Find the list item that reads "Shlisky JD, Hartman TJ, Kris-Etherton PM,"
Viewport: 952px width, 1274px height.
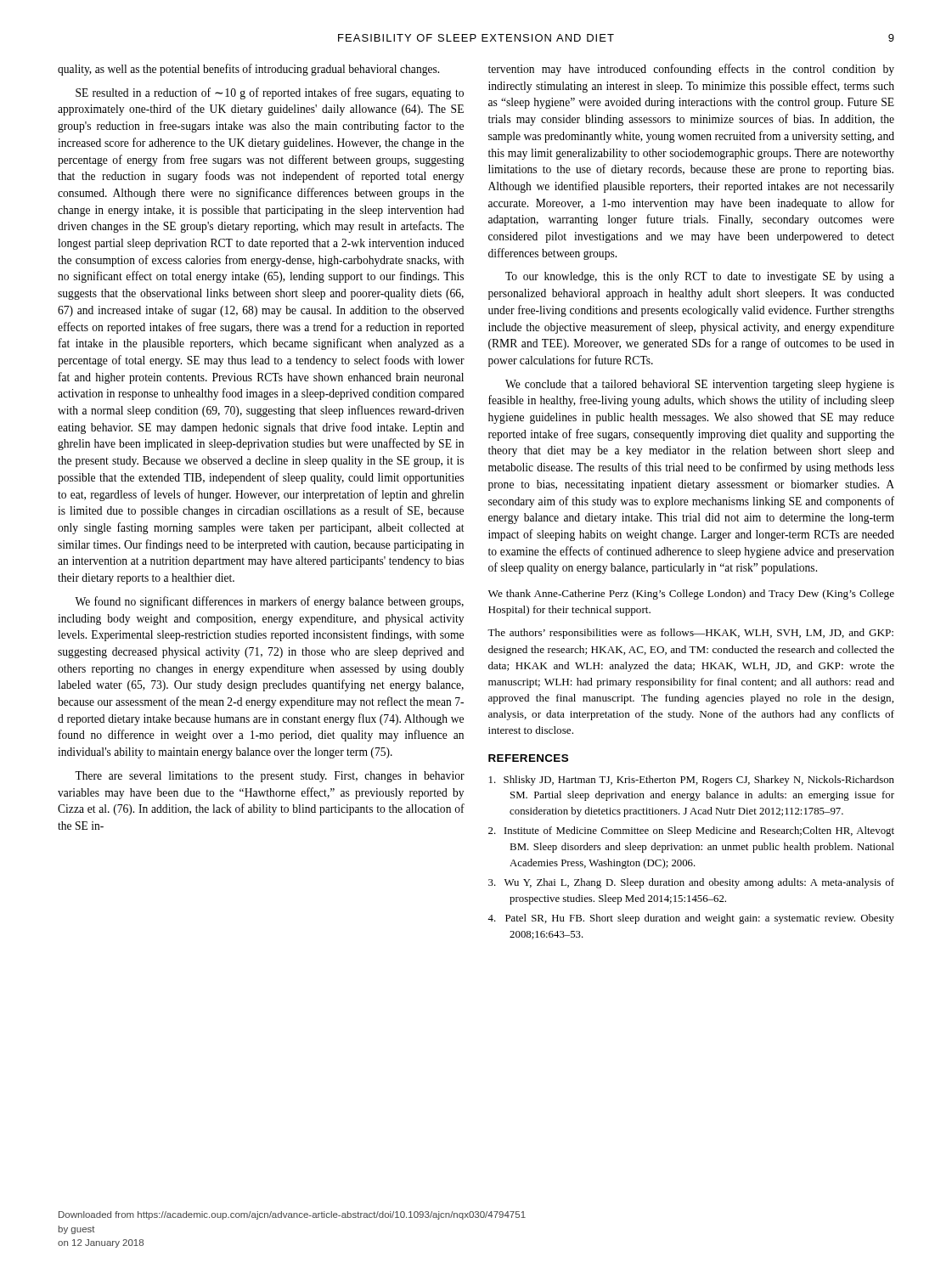click(x=691, y=795)
